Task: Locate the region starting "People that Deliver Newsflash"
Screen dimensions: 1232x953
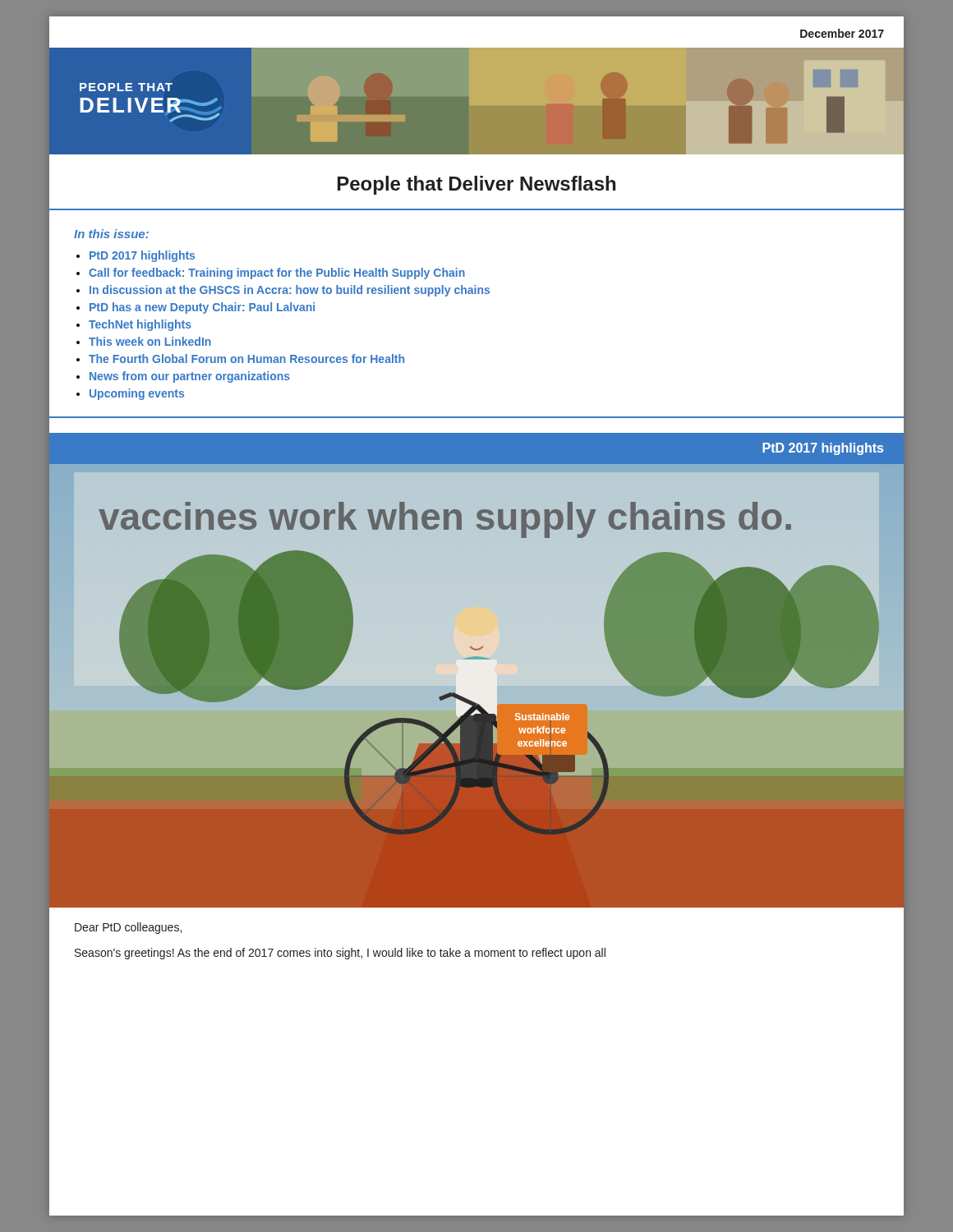Action: pos(476,184)
